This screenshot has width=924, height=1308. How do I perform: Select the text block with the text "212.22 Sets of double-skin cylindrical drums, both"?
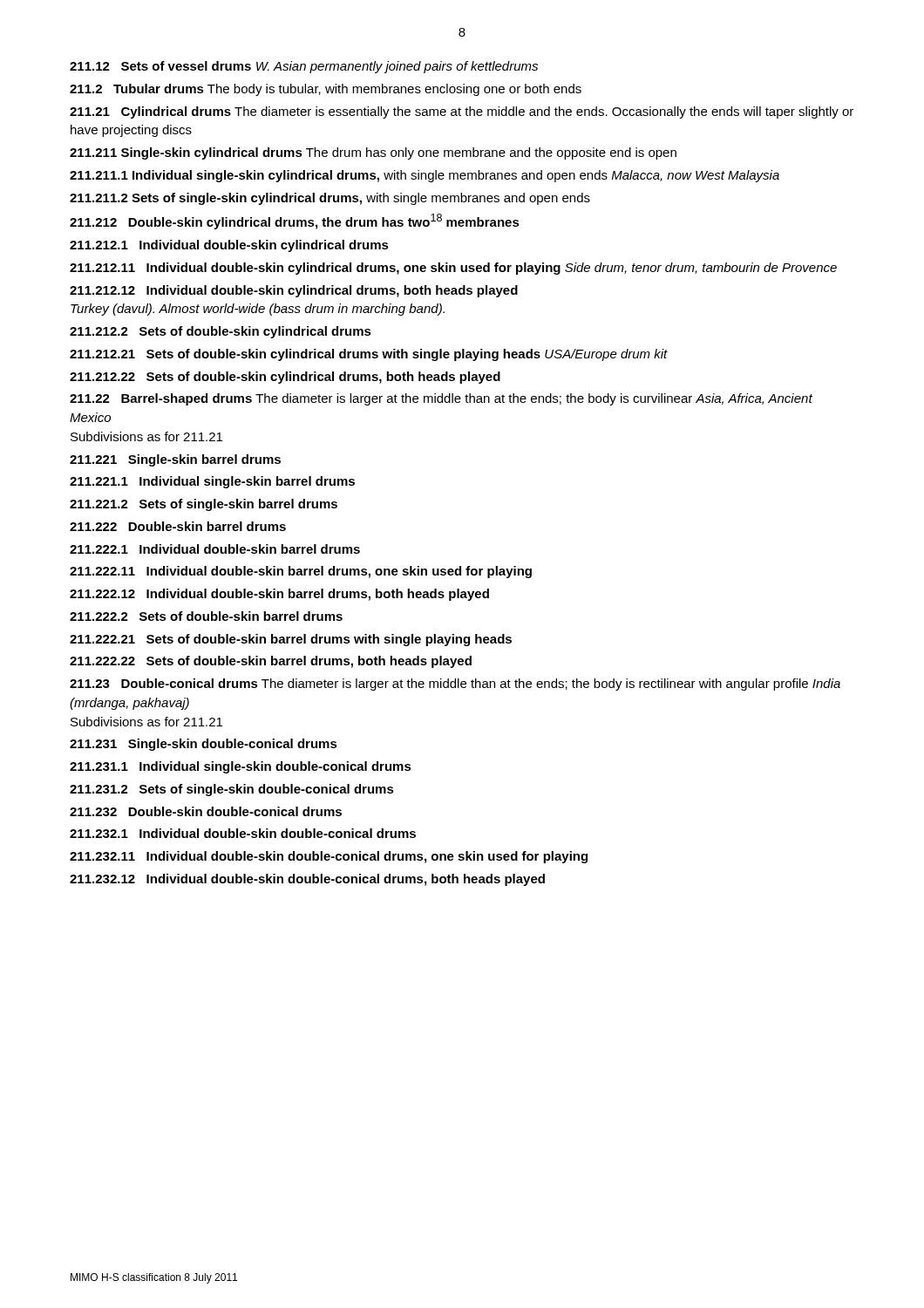[285, 376]
